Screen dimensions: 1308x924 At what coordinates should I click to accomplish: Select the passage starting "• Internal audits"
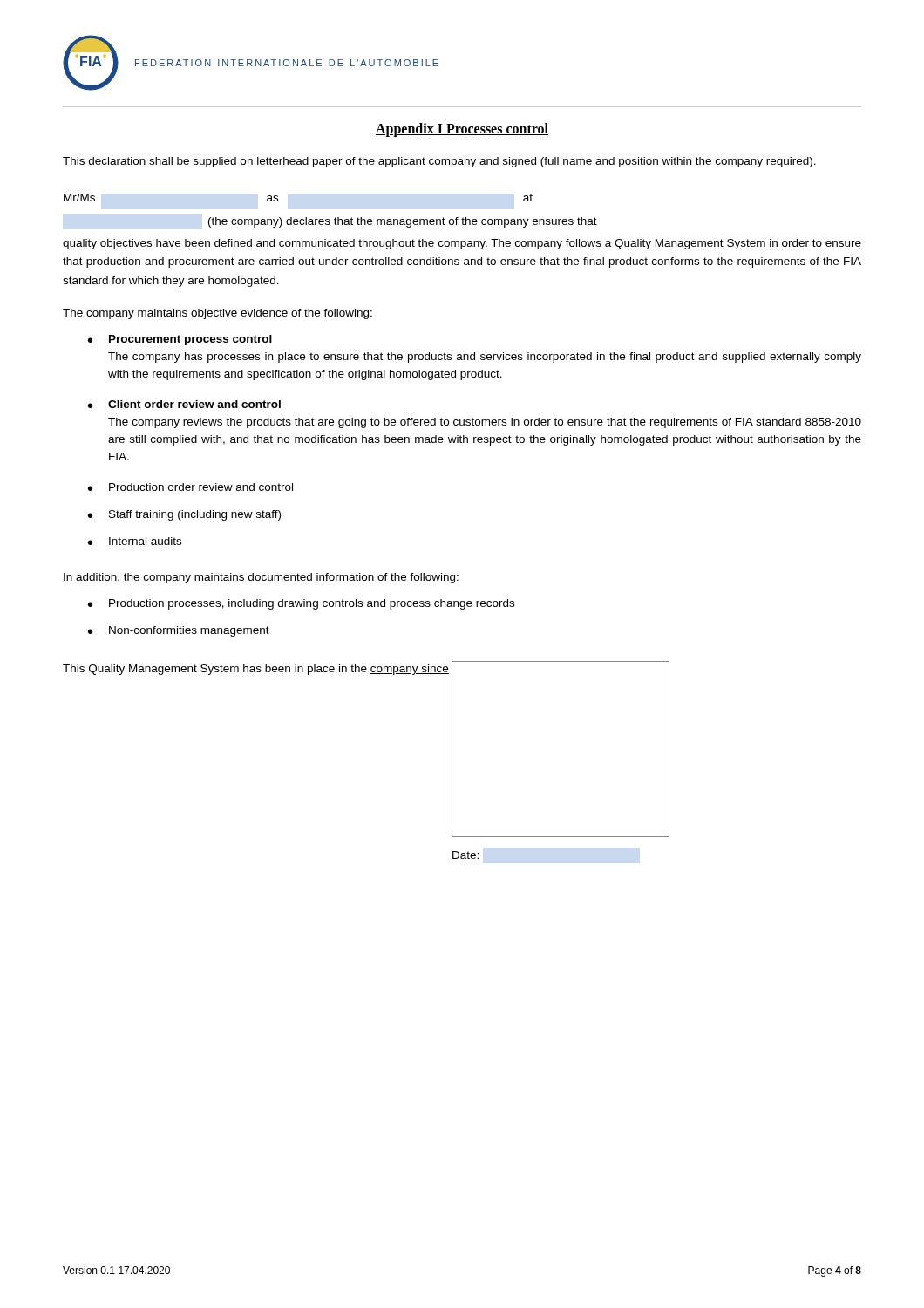pos(135,542)
